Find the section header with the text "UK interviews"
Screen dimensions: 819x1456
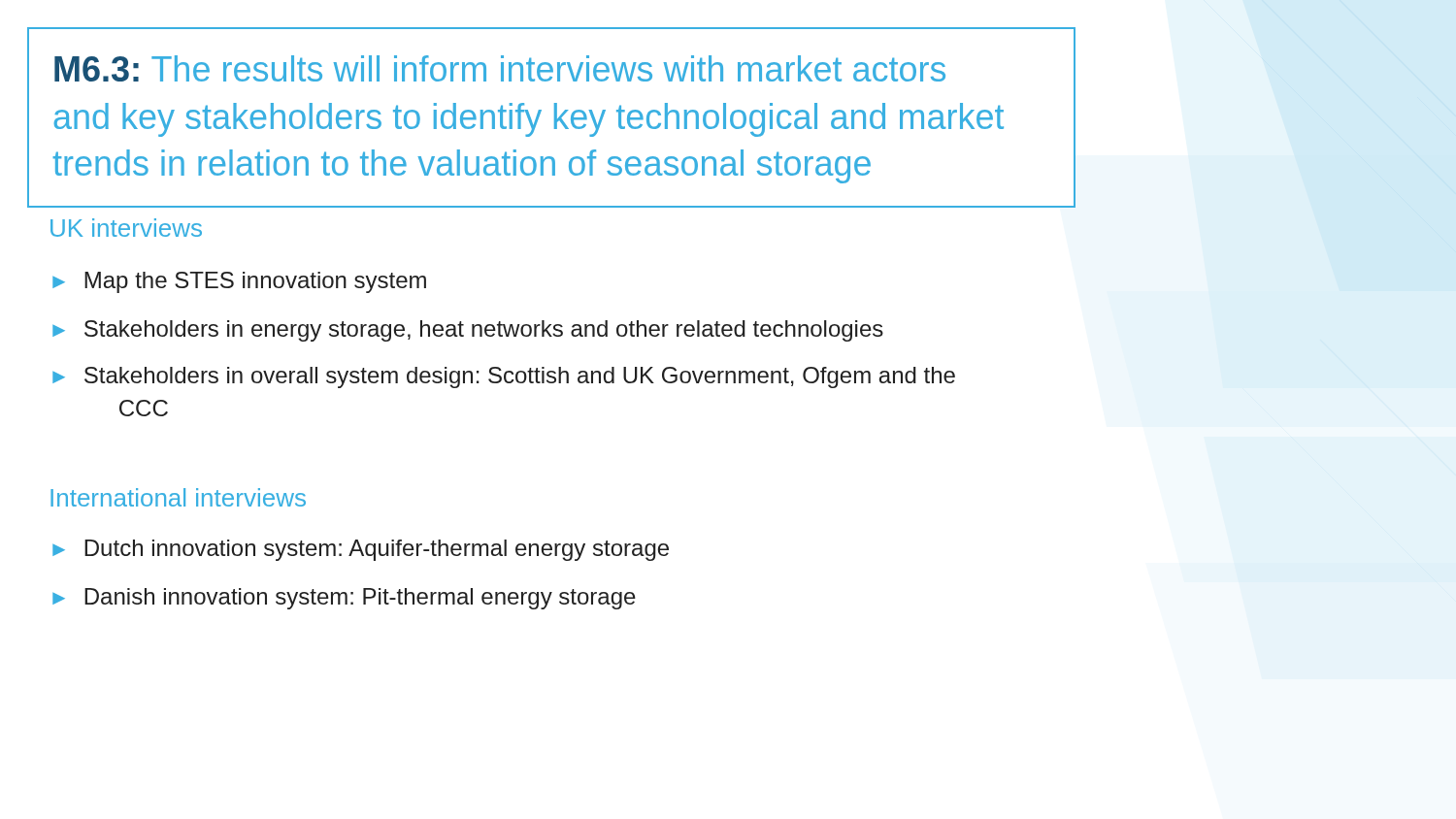coord(126,228)
